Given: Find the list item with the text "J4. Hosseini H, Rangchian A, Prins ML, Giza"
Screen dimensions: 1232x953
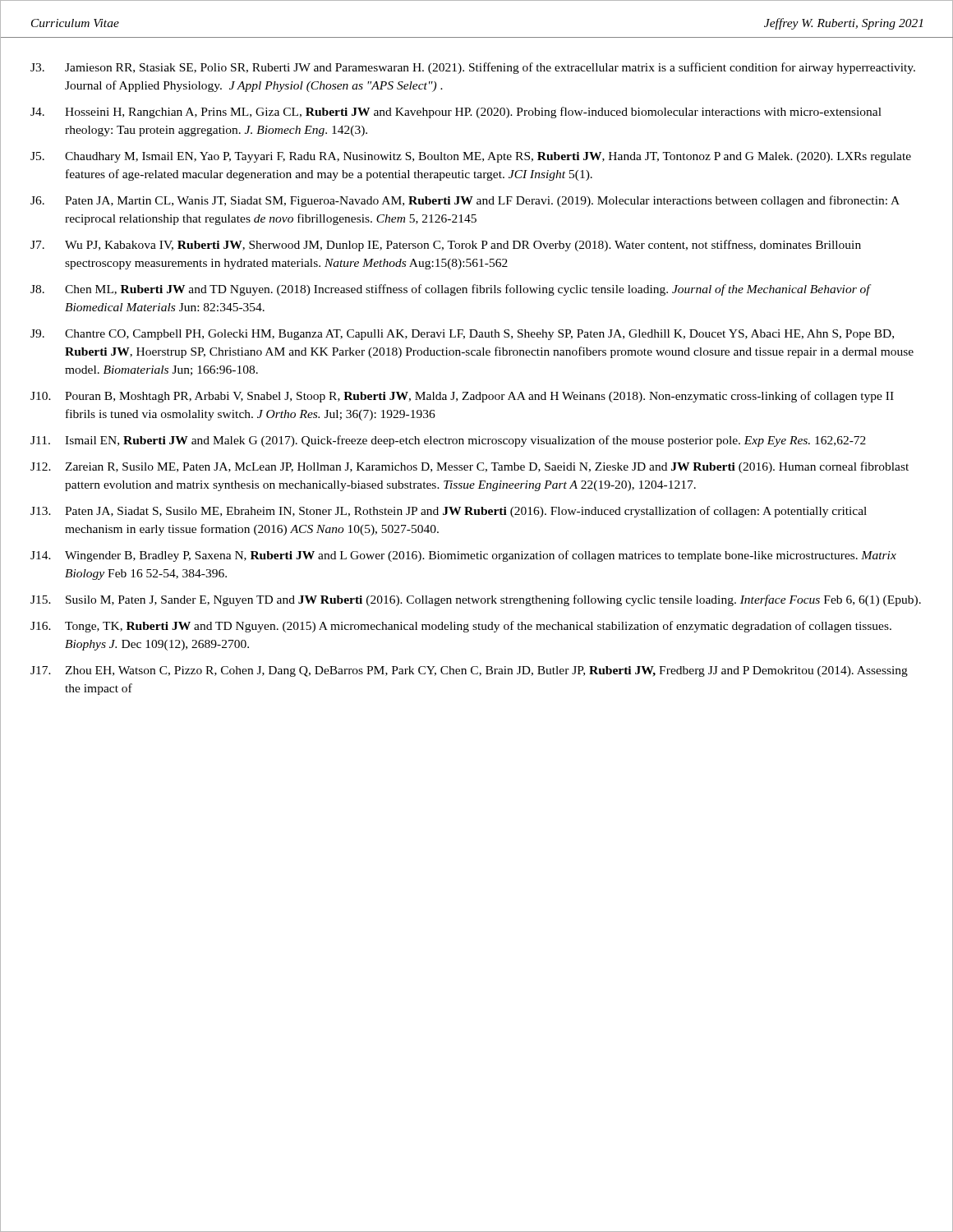Looking at the screenshot, I should point(476,121).
